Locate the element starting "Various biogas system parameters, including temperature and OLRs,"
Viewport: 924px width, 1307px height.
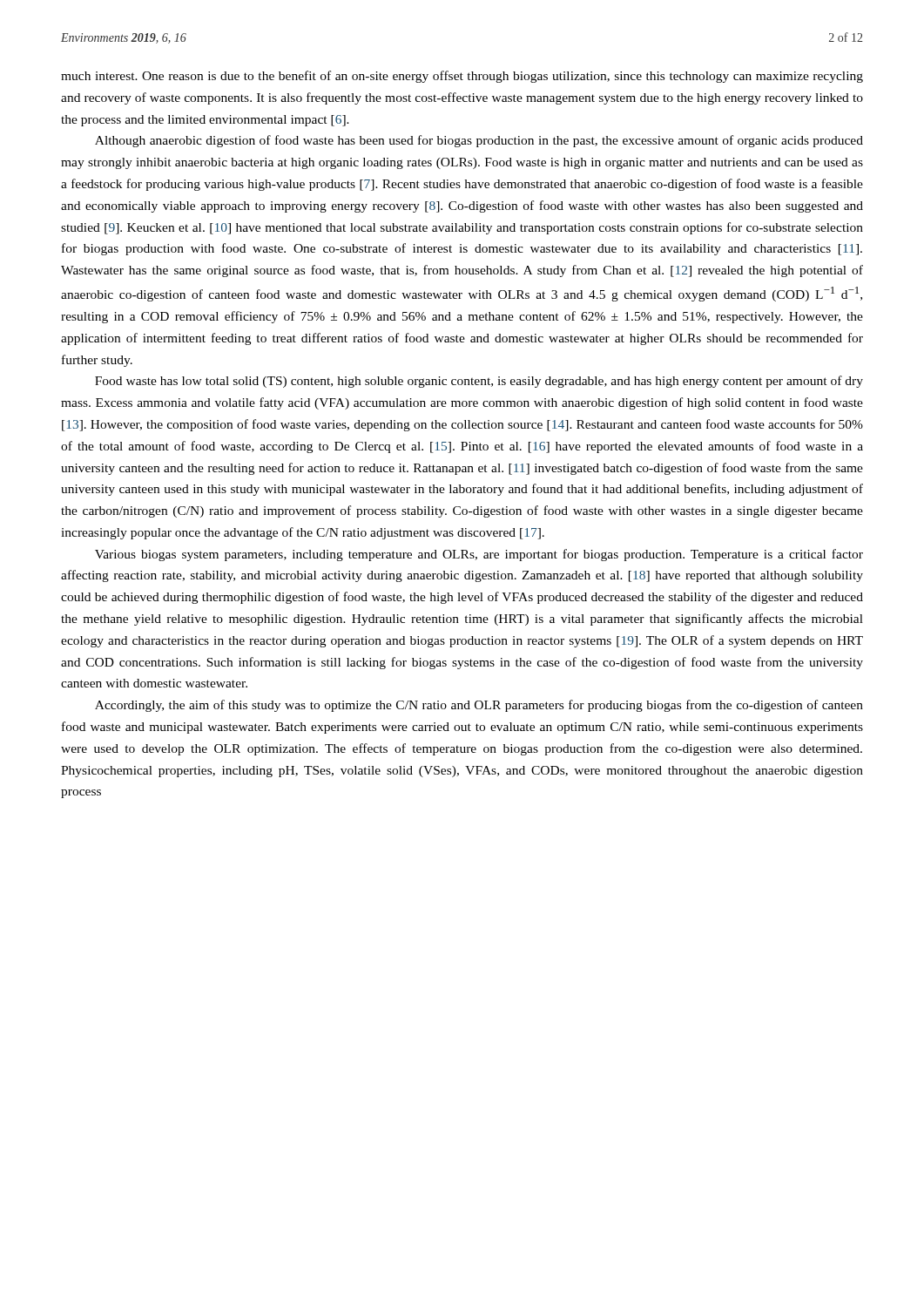click(462, 619)
